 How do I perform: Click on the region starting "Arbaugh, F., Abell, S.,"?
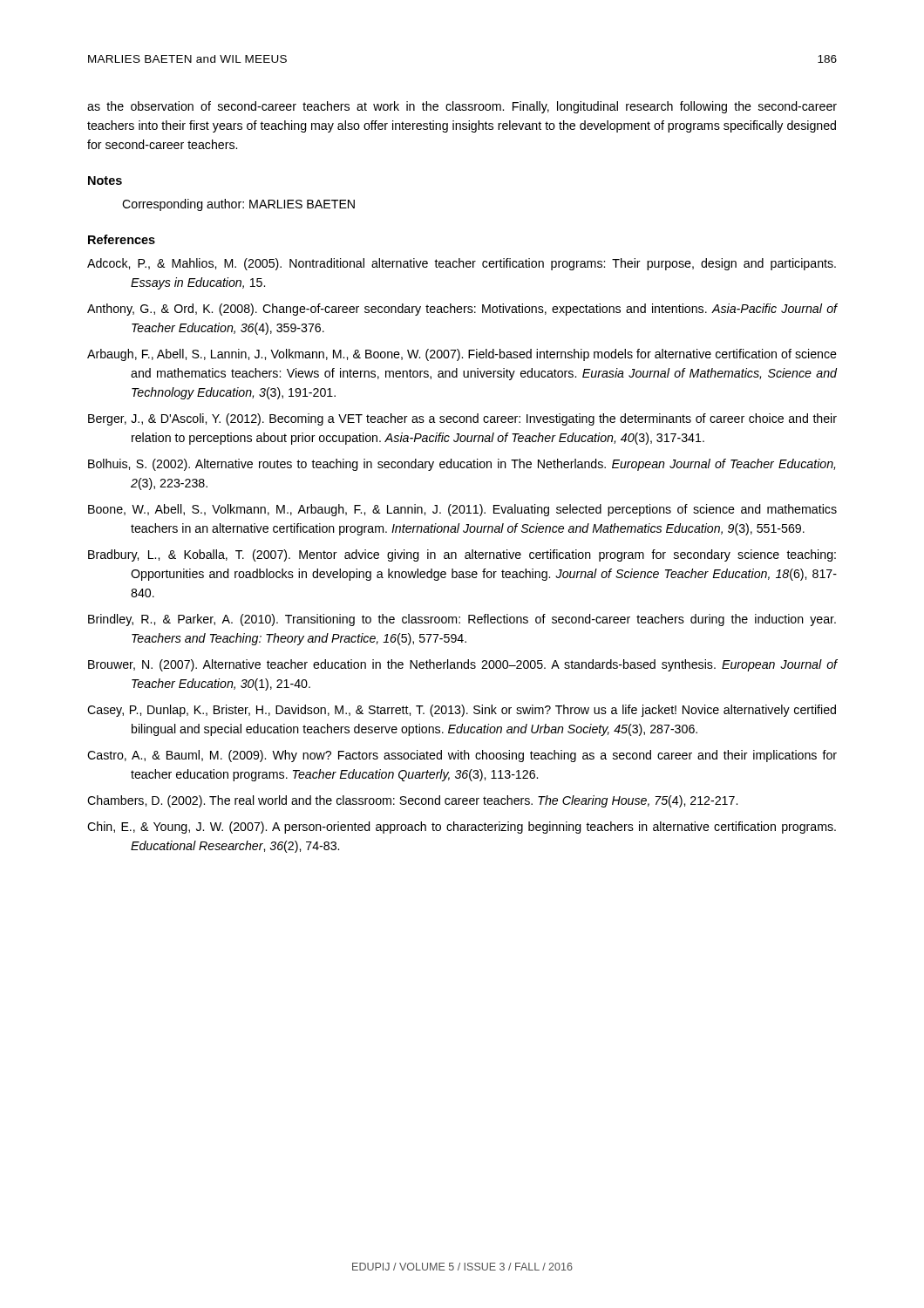(462, 373)
